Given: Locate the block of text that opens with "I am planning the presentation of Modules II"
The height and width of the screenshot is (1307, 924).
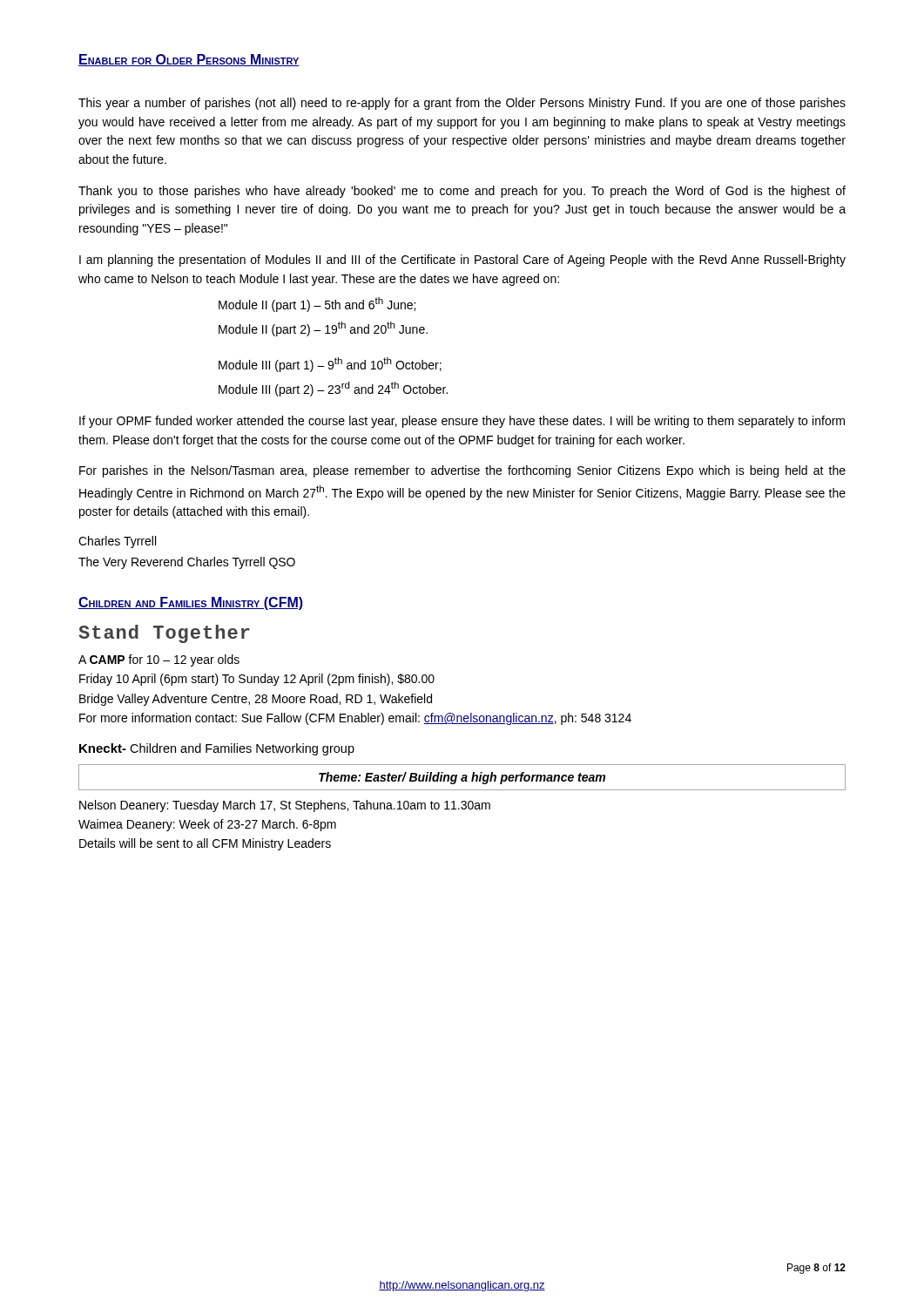Looking at the screenshot, I should [462, 269].
